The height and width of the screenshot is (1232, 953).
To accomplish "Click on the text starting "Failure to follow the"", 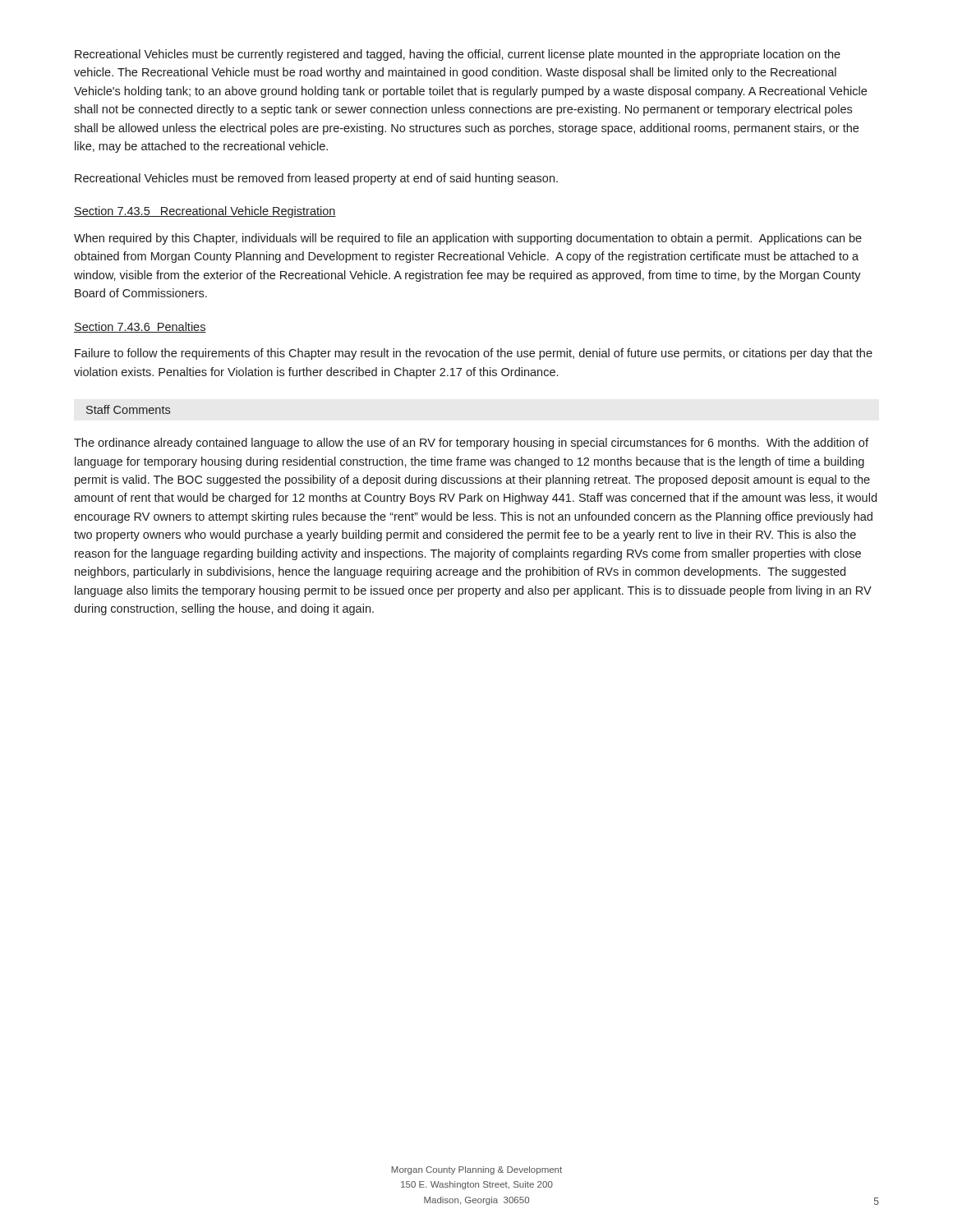I will [473, 362].
